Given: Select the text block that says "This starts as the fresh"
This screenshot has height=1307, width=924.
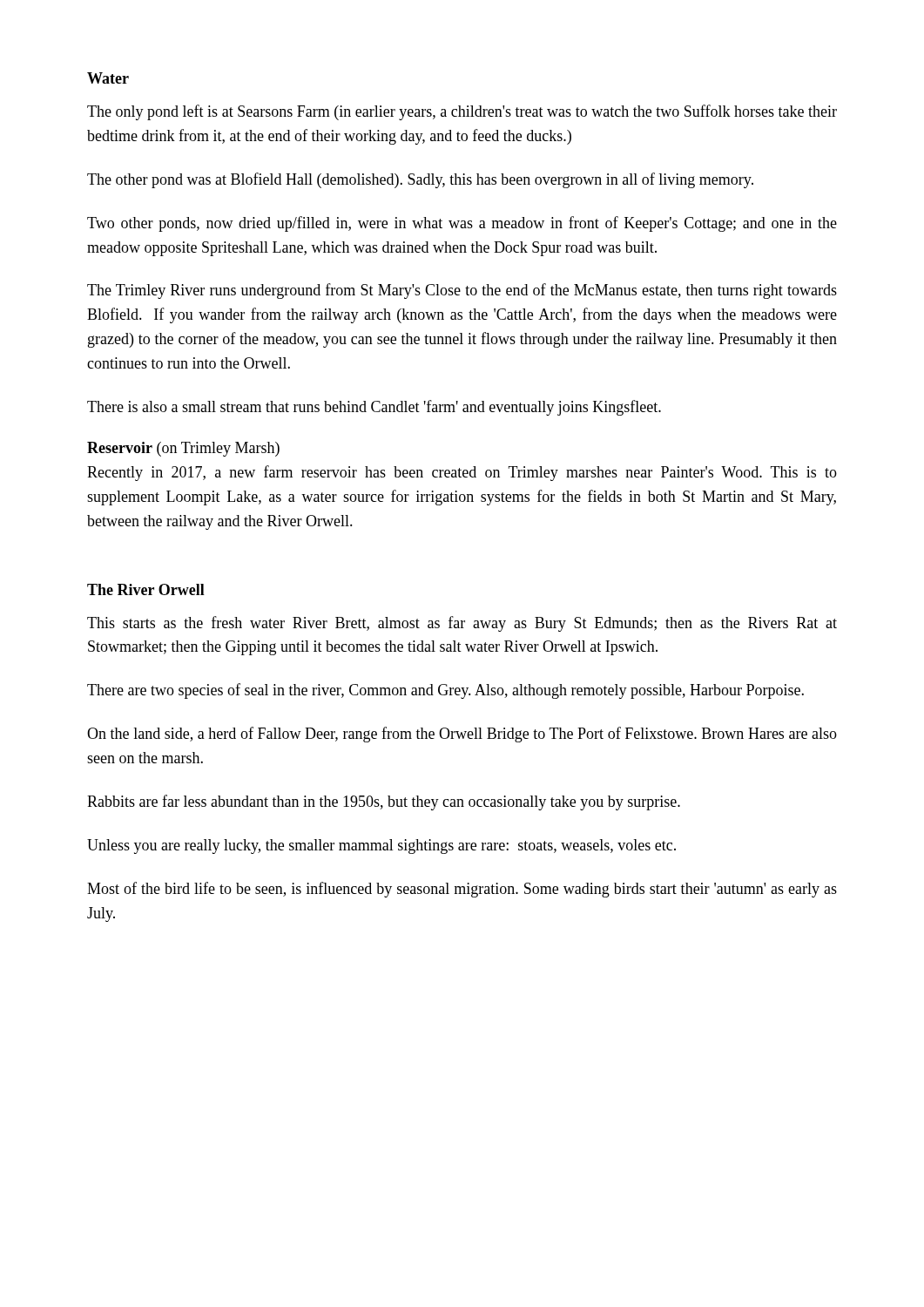Looking at the screenshot, I should [x=462, y=635].
